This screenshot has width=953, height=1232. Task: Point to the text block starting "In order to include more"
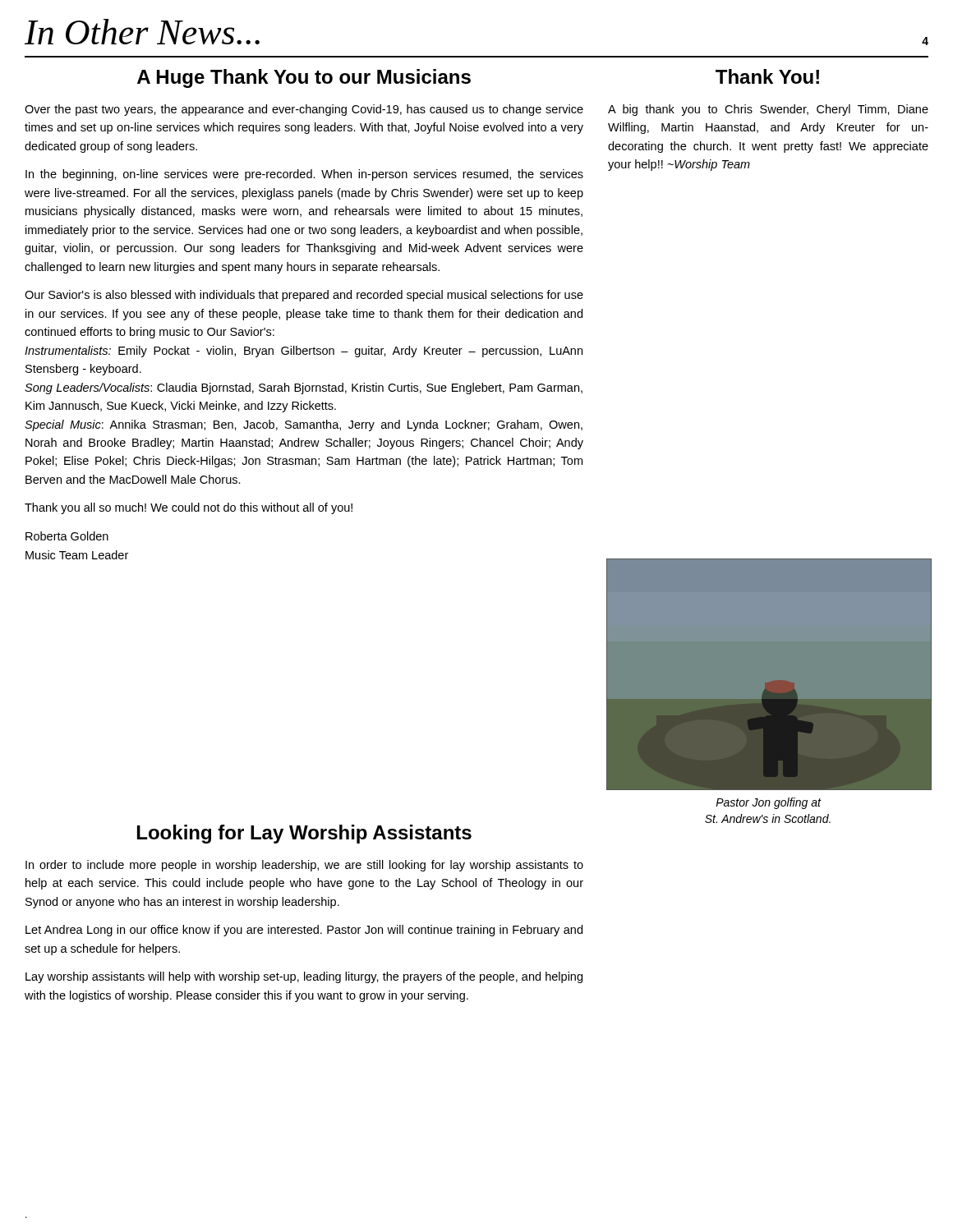304,883
